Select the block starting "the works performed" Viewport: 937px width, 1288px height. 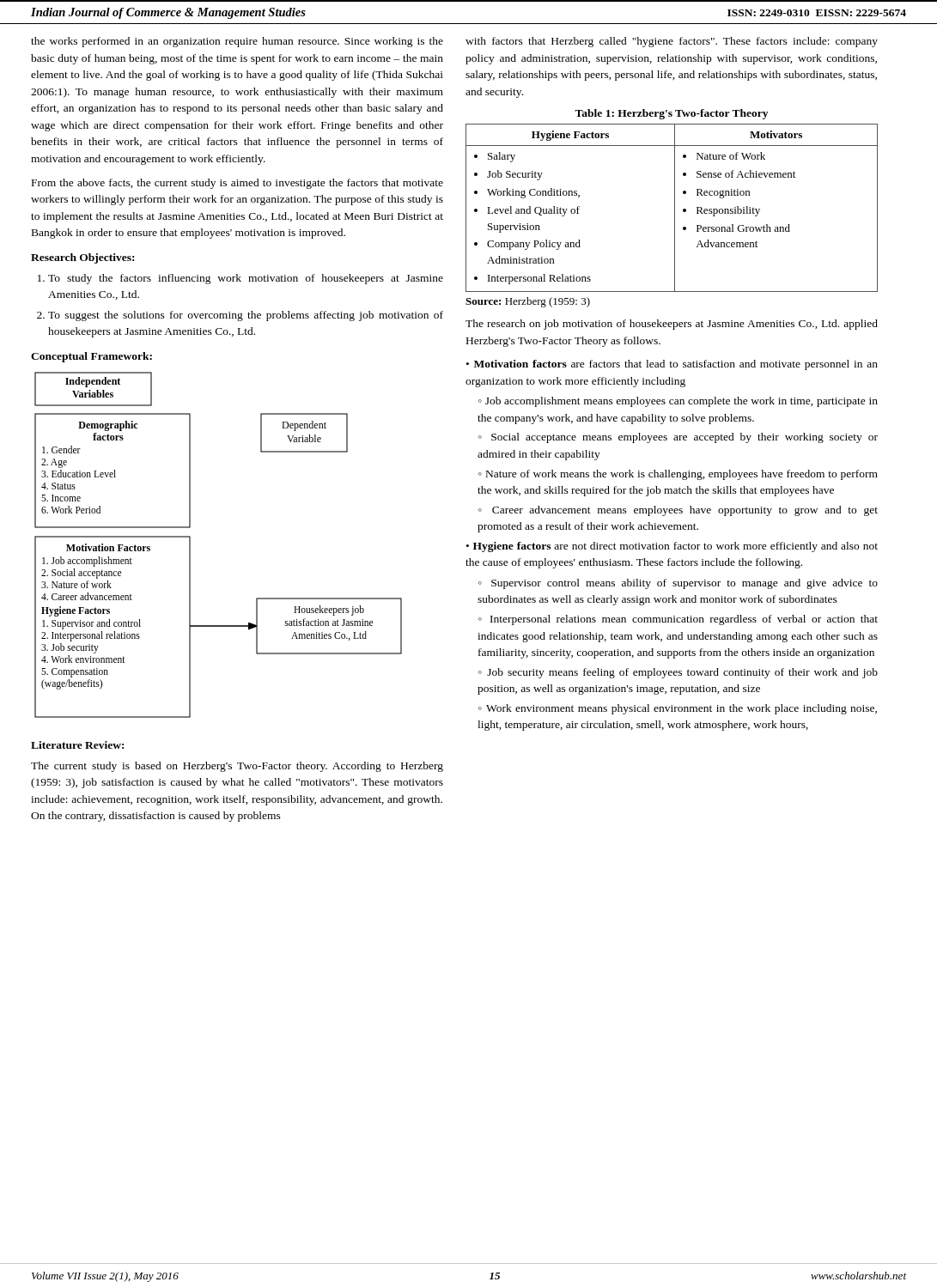point(237,100)
